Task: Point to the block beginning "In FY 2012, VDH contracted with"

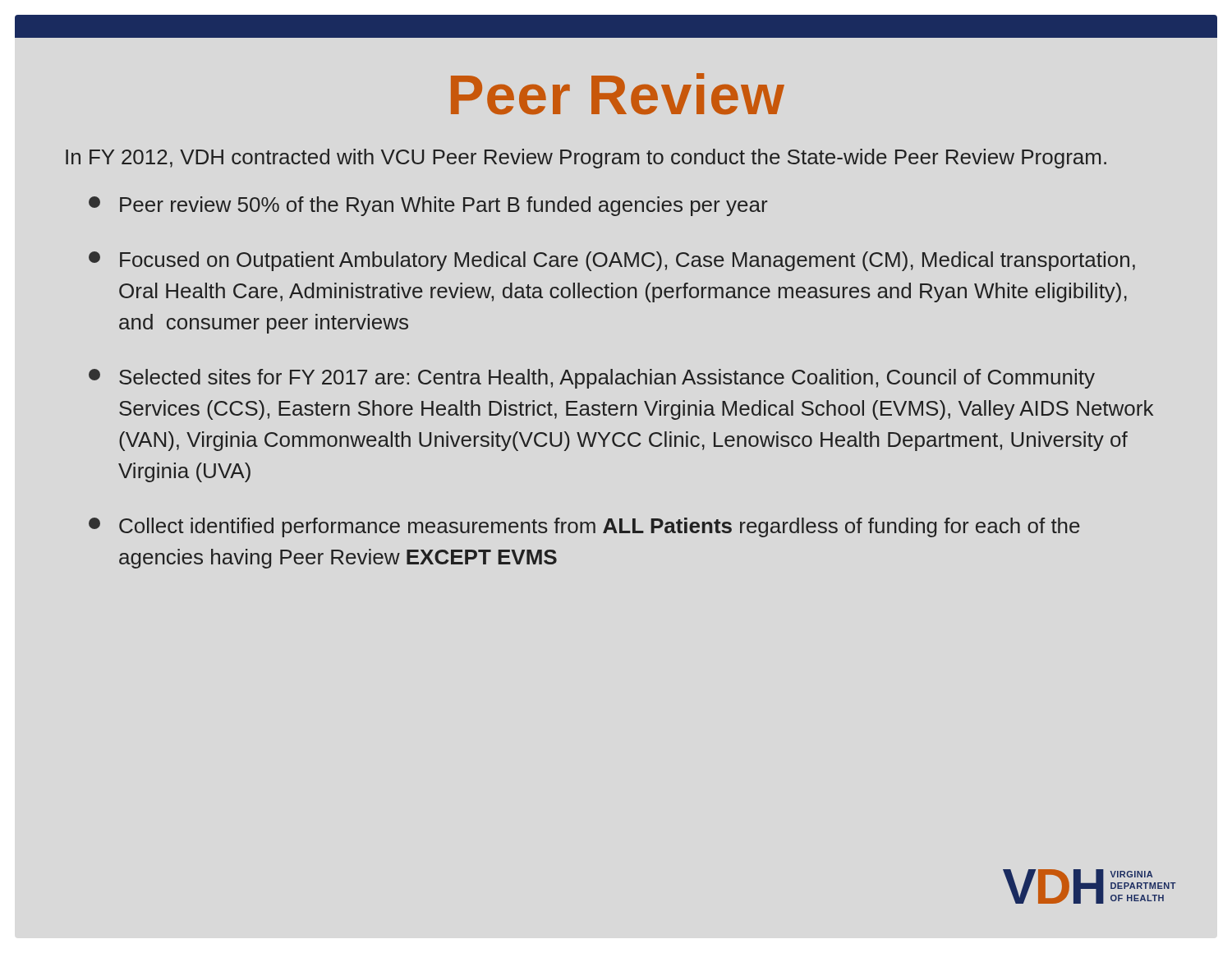Action: point(586,157)
